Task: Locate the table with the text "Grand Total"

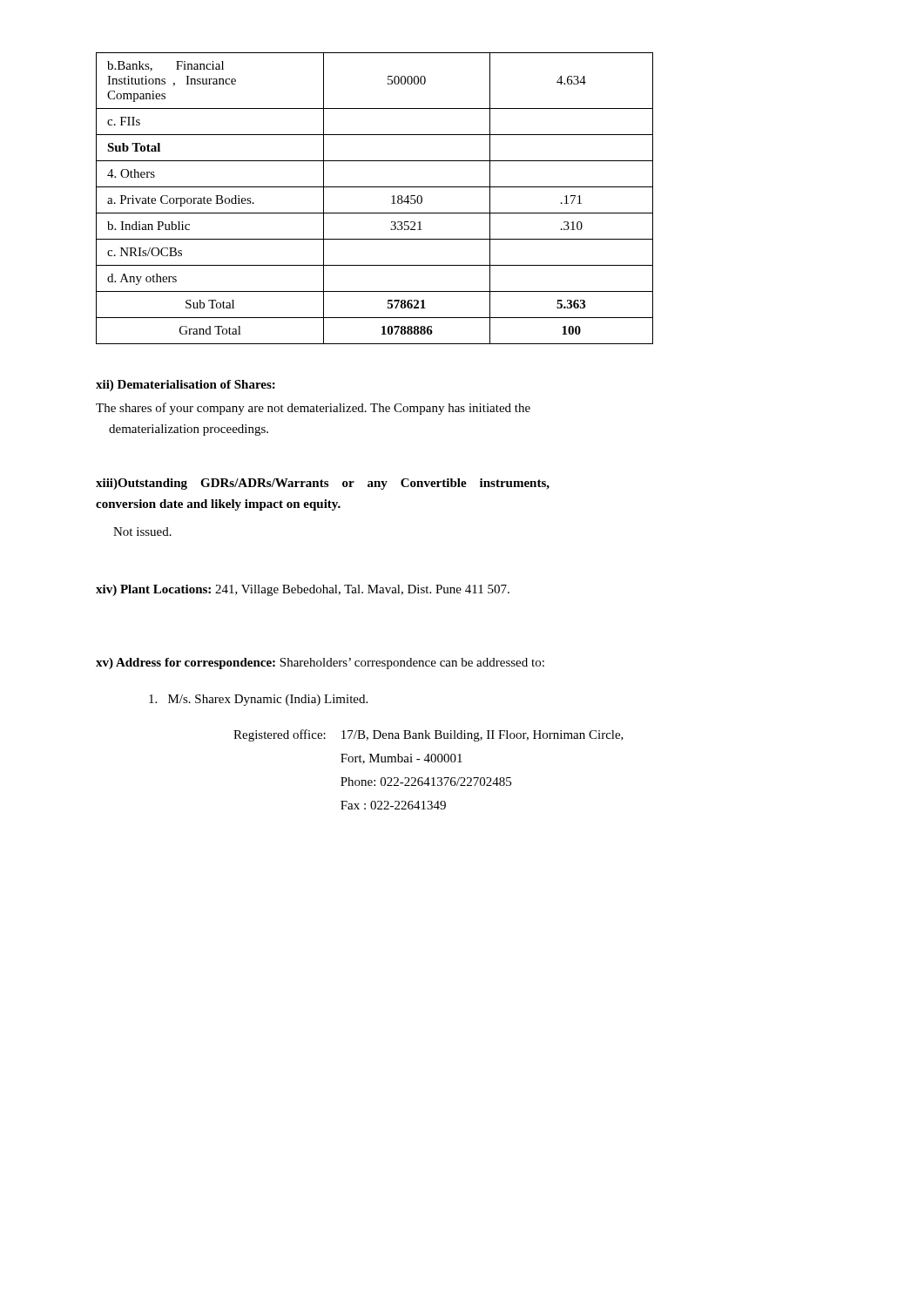Action: pyautogui.click(x=462, y=198)
